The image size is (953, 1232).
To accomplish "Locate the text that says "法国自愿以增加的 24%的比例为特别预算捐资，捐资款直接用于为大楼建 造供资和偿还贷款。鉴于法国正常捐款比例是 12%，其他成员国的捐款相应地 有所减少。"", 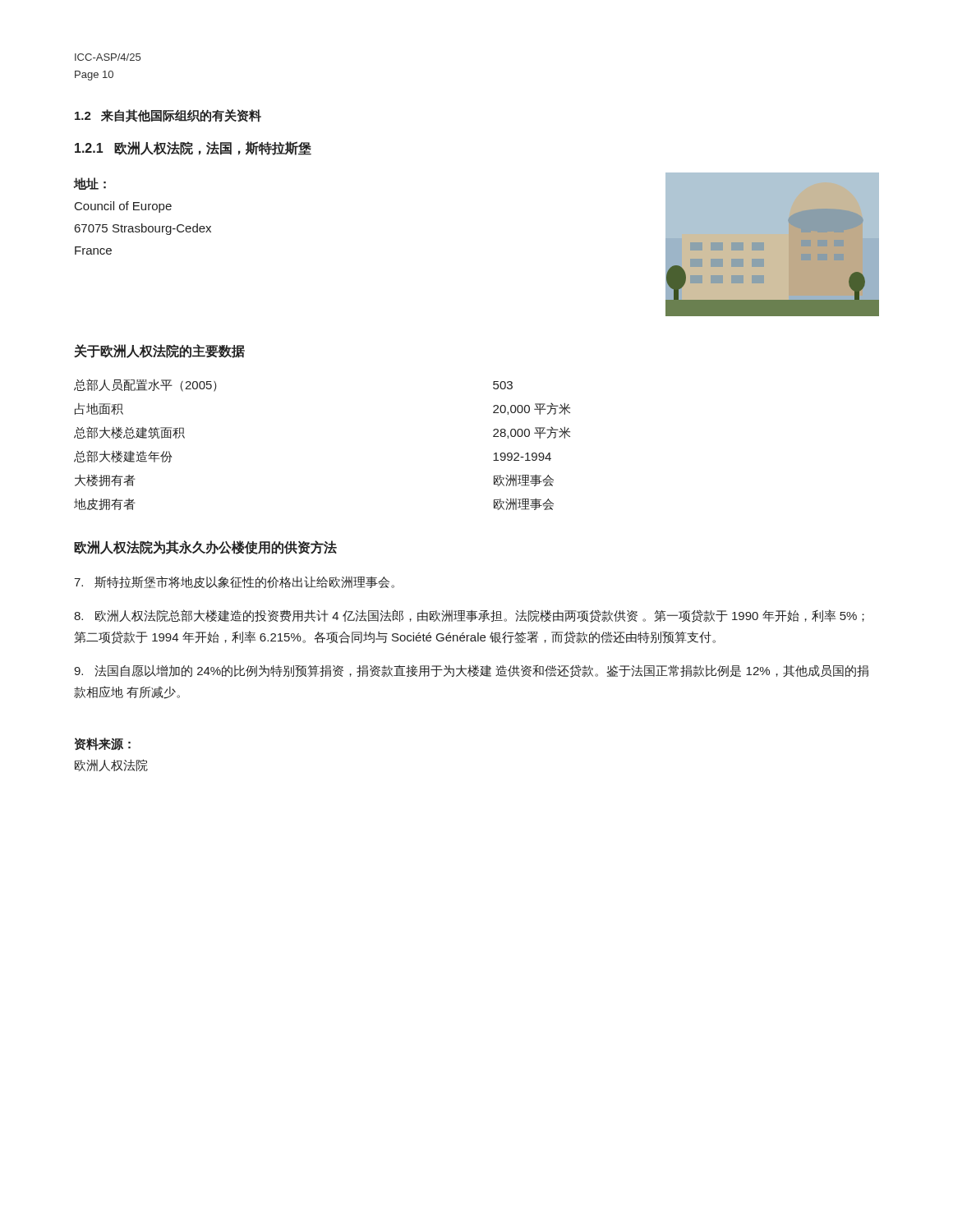I will [x=471, y=681].
